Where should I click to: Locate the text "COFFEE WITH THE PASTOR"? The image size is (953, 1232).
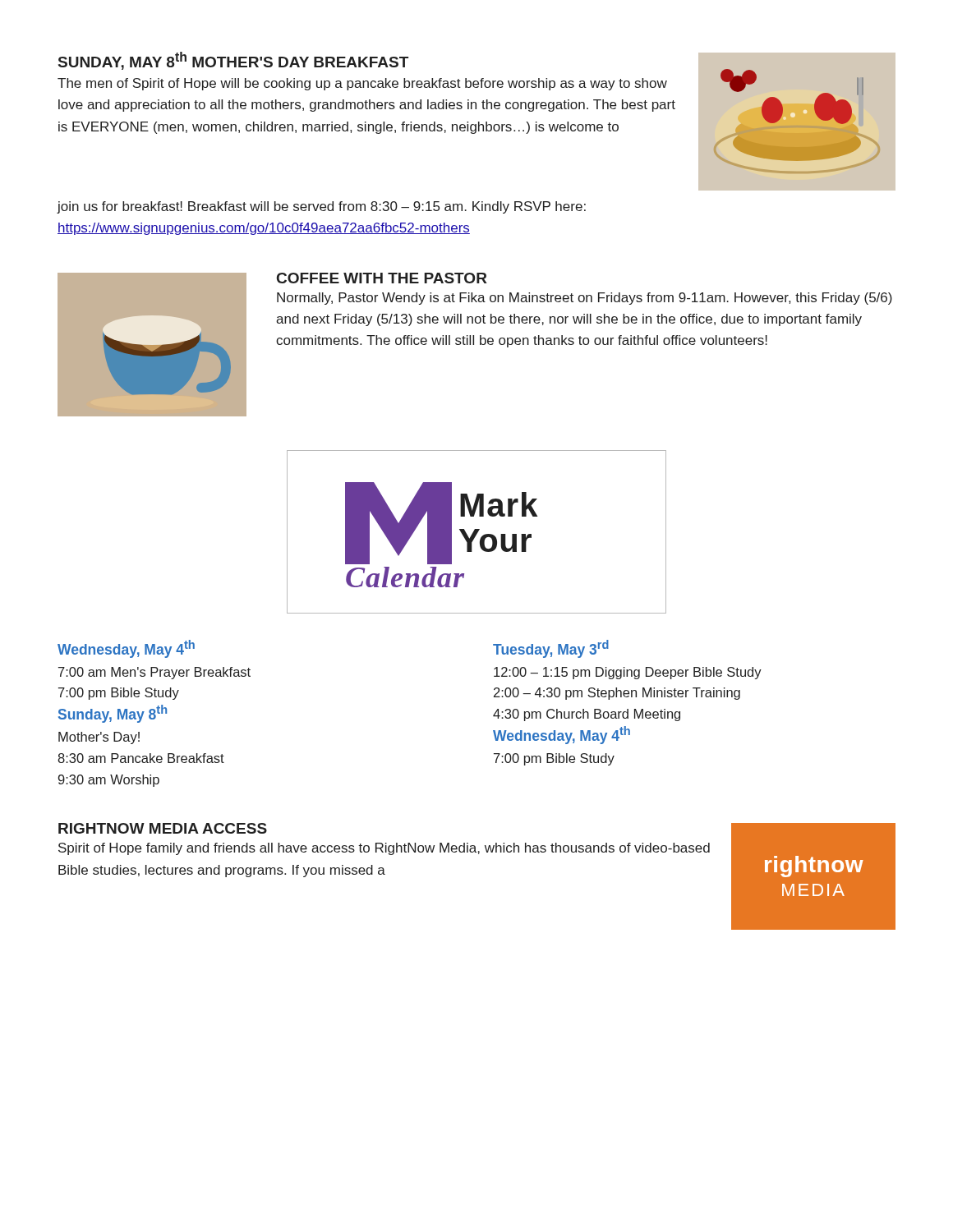(382, 278)
